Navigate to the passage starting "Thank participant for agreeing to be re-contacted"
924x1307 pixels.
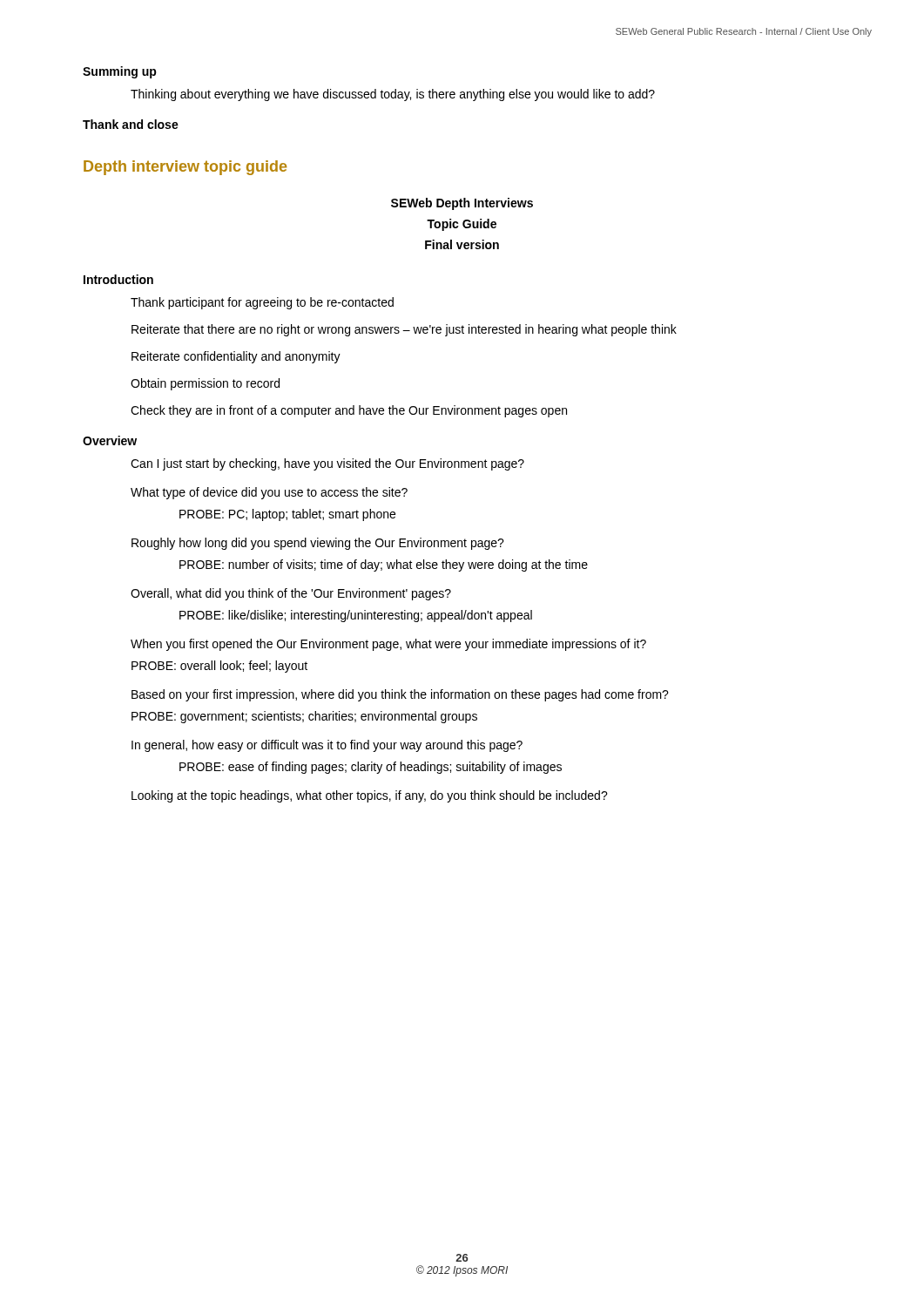click(262, 303)
